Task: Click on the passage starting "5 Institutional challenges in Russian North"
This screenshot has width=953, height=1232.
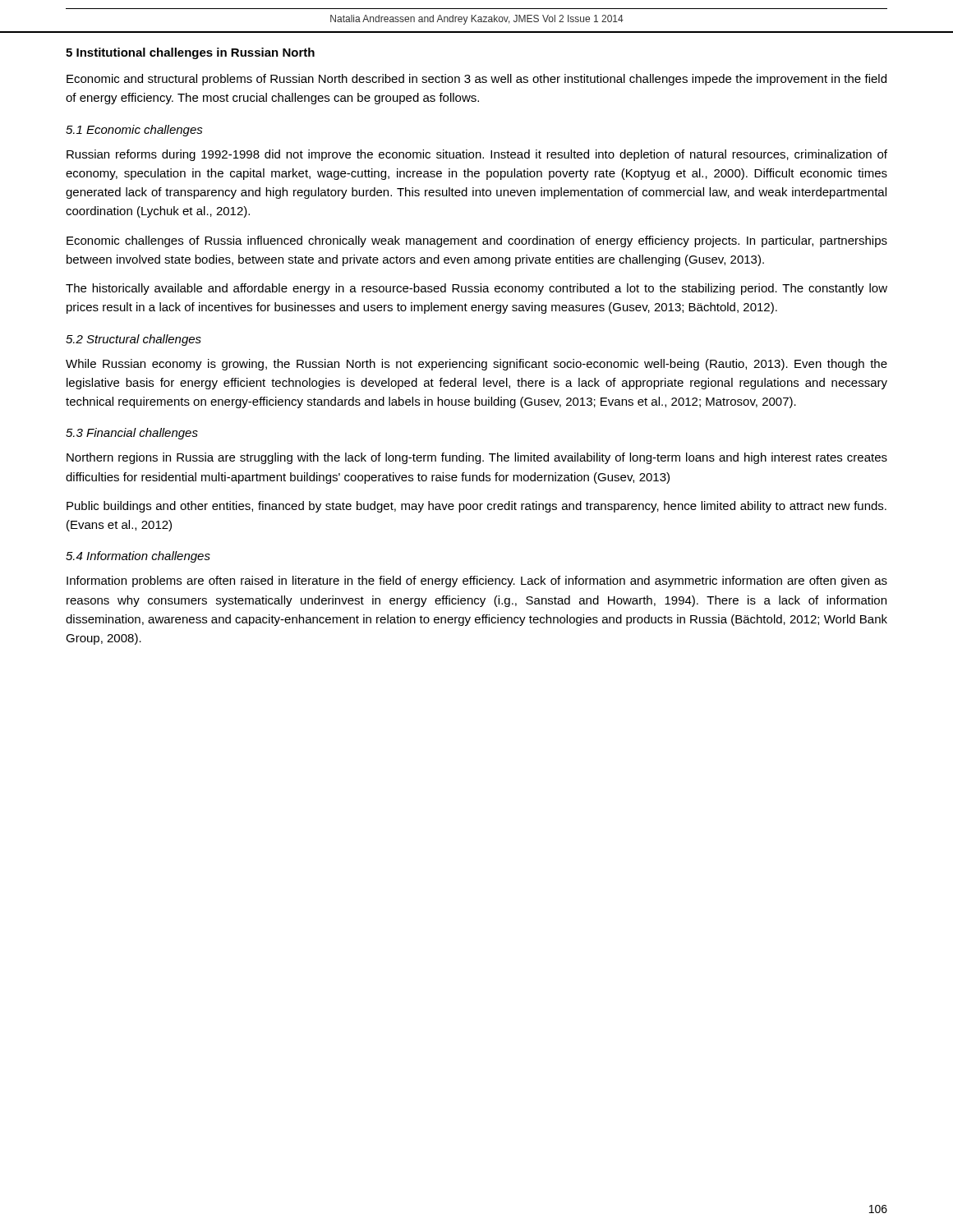Action: coord(190,52)
